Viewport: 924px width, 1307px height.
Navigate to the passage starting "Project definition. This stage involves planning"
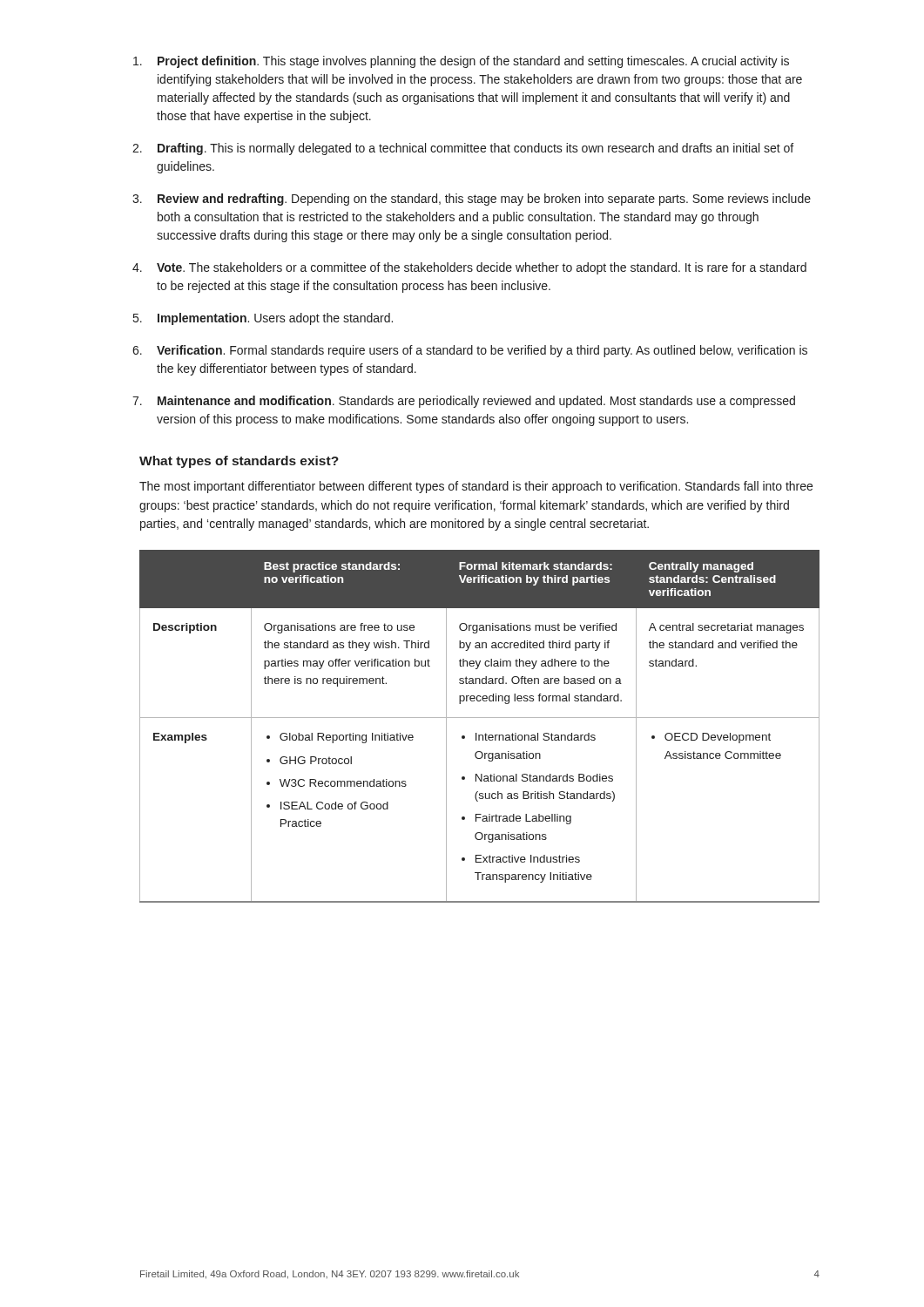click(480, 88)
